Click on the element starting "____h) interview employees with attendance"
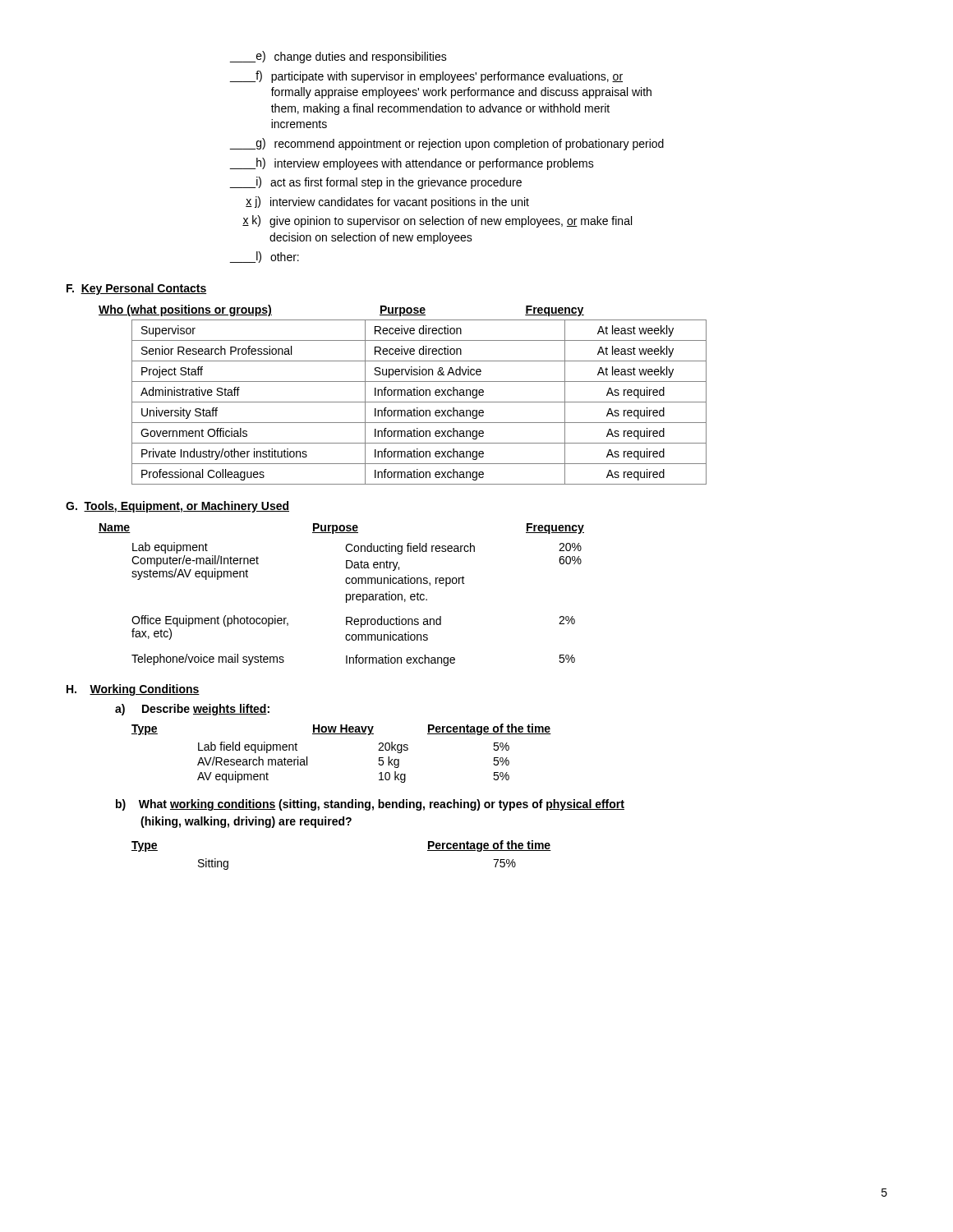The image size is (953, 1232). 559,164
